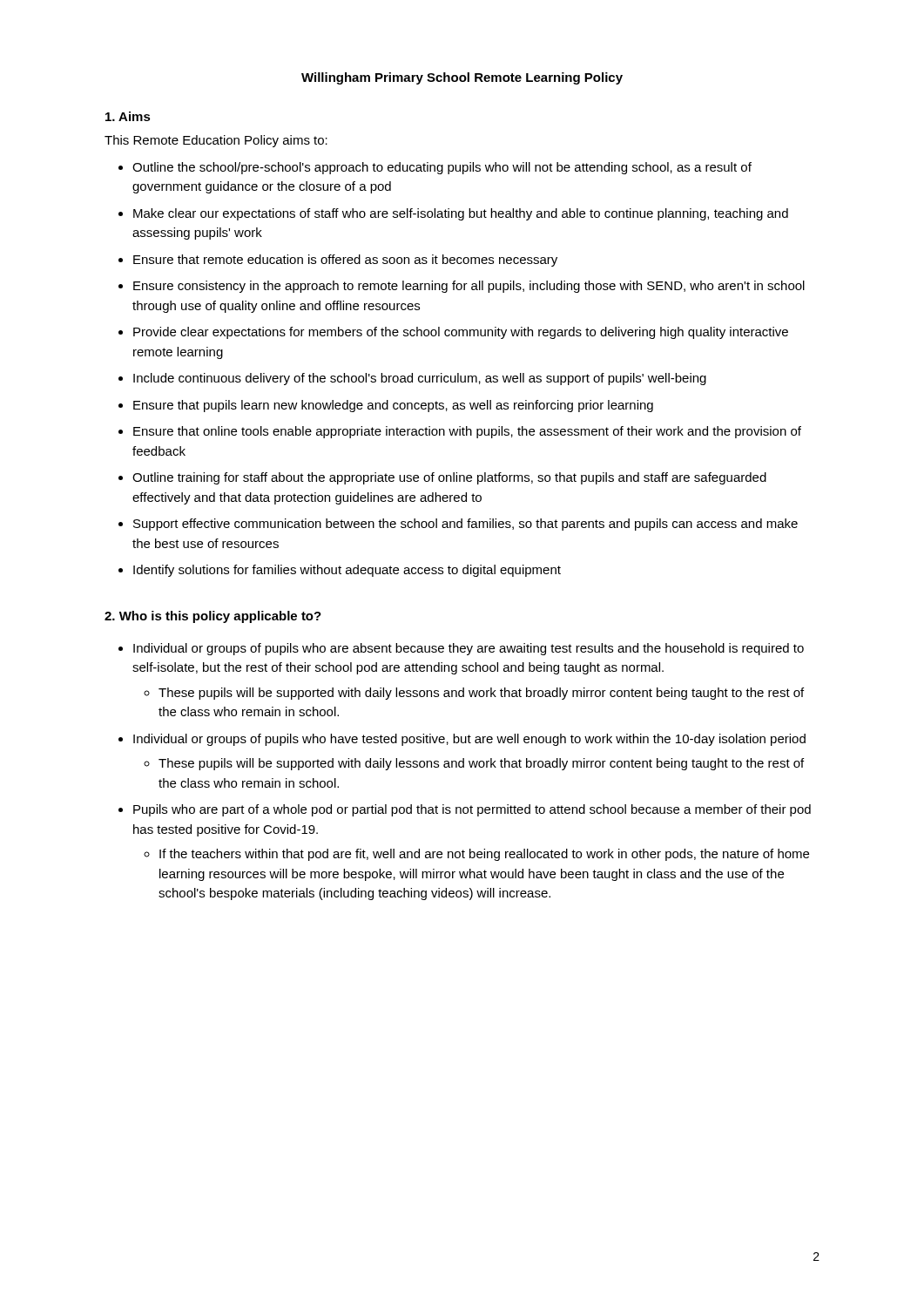Locate the section header that says "2. Who is this policy applicable"
The width and height of the screenshot is (924, 1307).
[x=213, y=615]
